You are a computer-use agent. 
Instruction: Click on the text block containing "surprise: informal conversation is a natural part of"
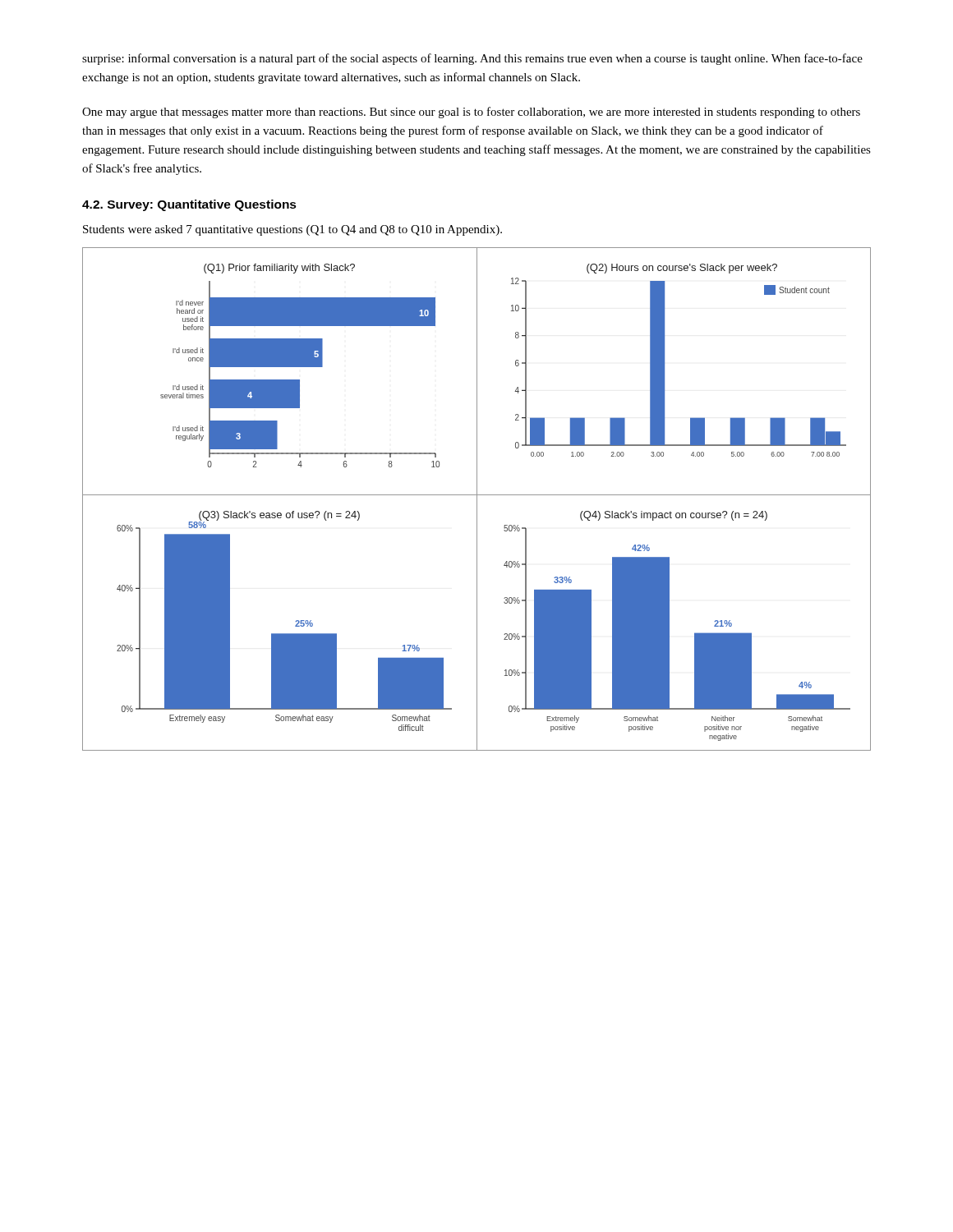472,68
